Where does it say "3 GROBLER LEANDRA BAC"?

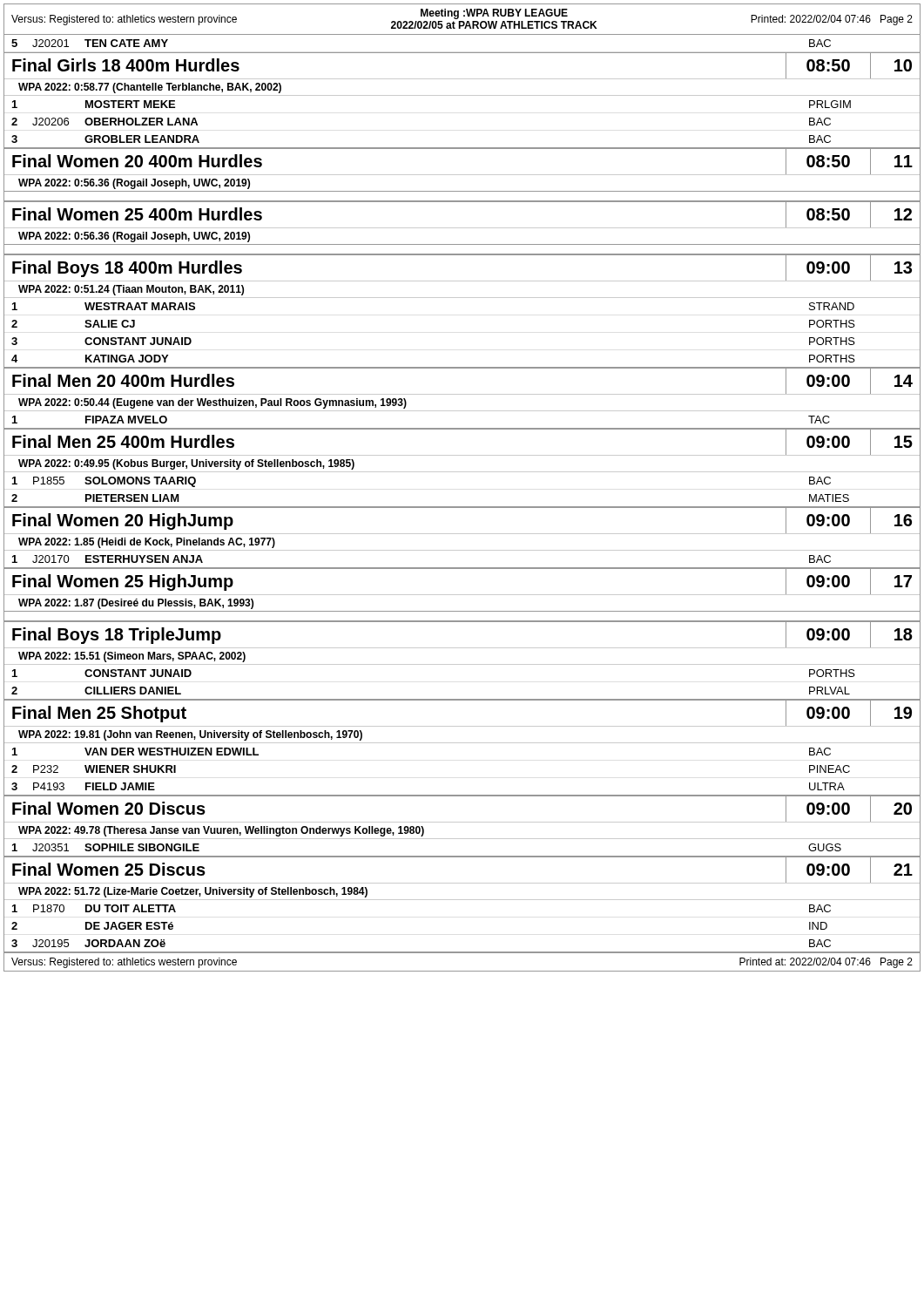coord(462,139)
